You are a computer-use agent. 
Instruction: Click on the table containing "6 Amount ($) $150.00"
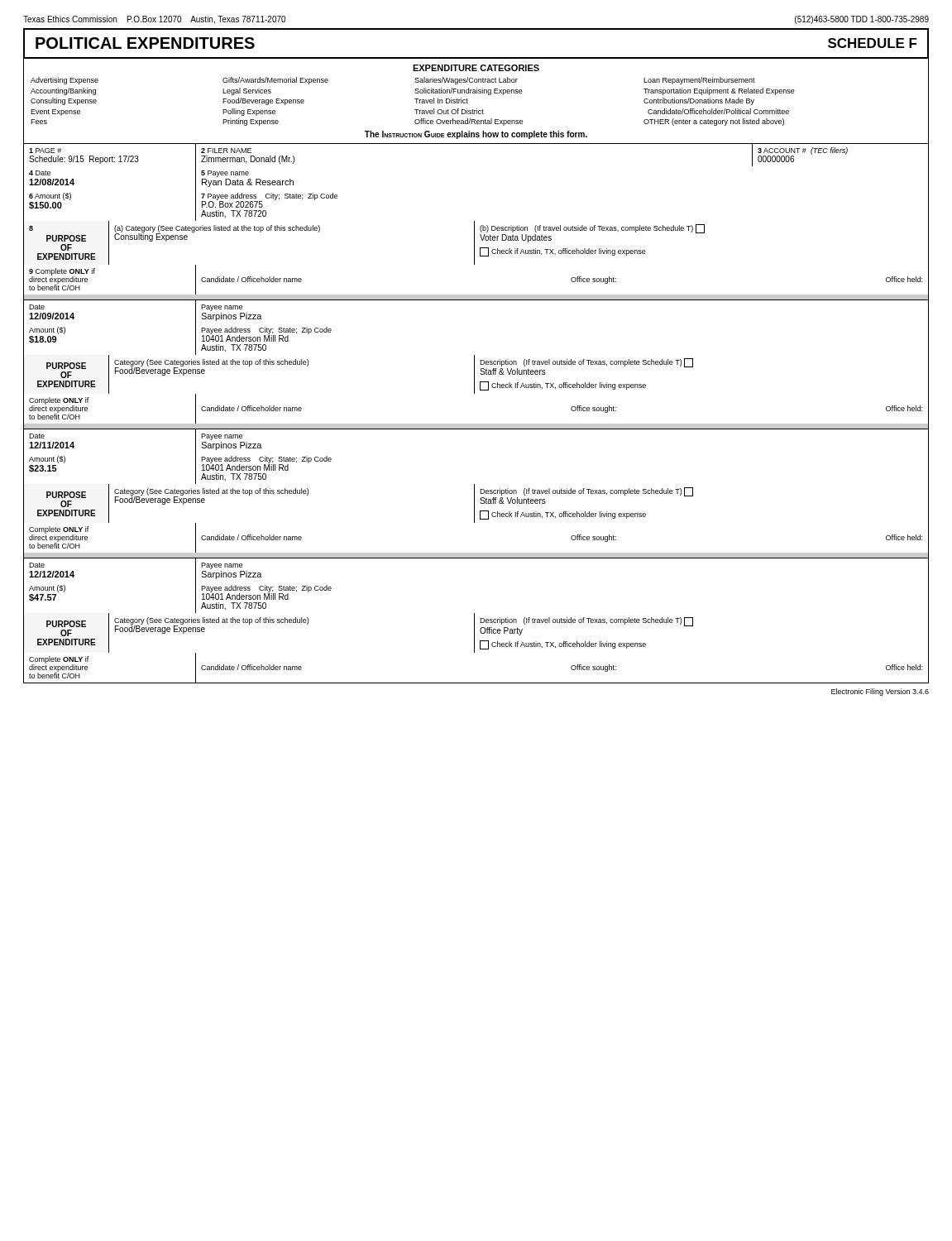tap(476, 205)
